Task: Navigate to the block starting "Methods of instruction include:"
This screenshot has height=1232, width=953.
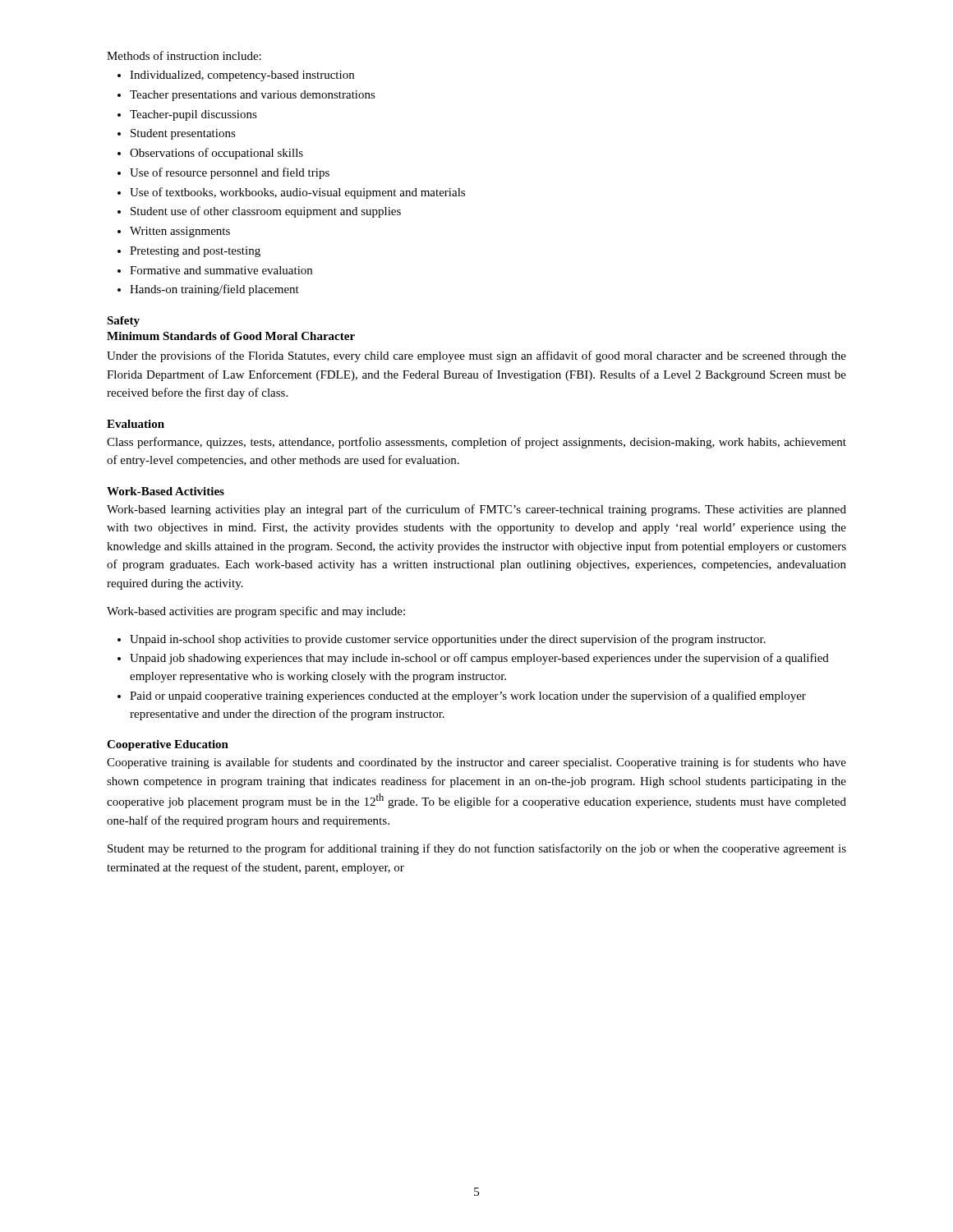Action: point(184,56)
